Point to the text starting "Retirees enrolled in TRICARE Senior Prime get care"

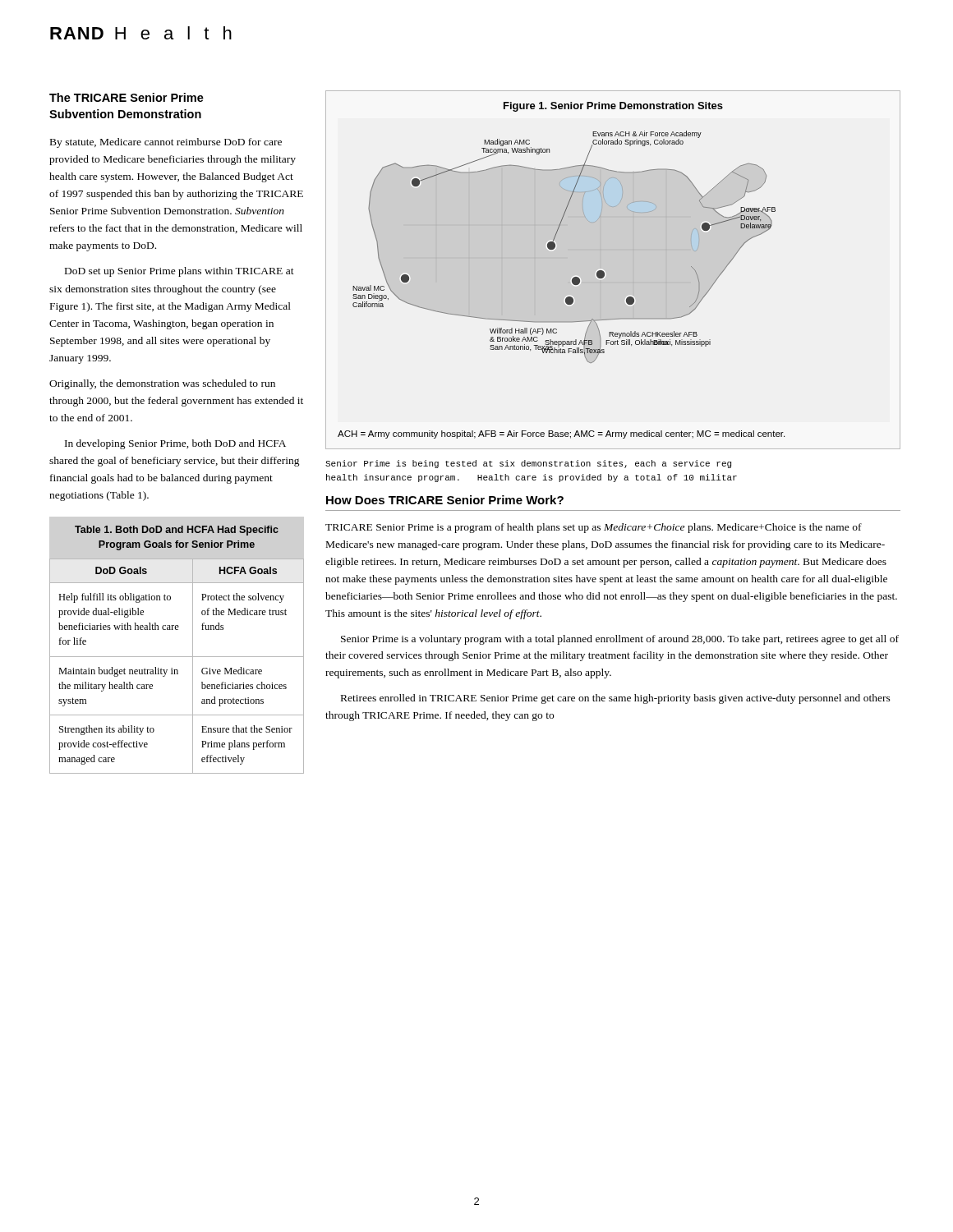coord(613,707)
